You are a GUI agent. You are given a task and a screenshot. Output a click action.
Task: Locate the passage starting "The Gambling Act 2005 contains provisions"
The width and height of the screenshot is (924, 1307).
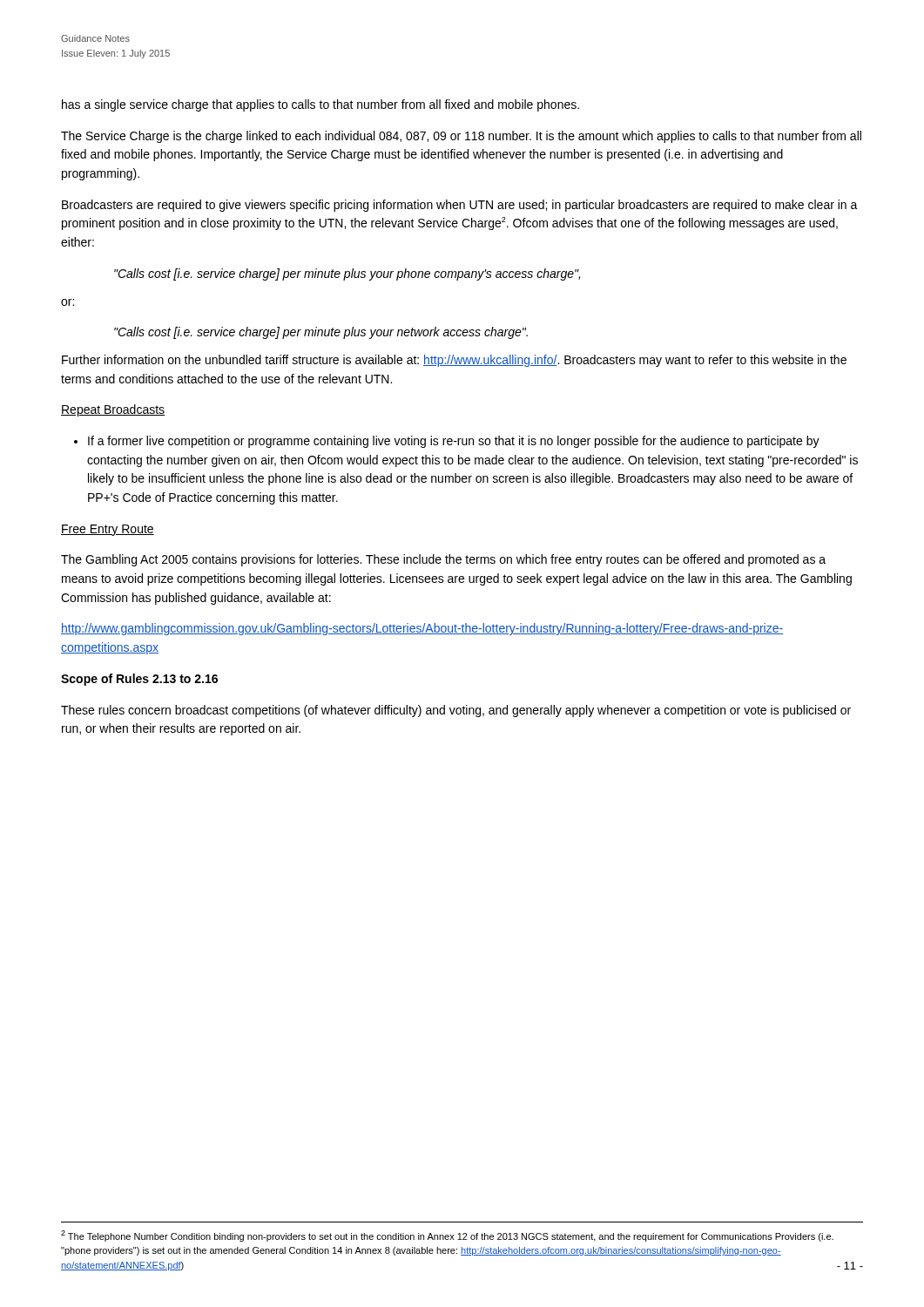pyautogui.click(x=462, y=579)
